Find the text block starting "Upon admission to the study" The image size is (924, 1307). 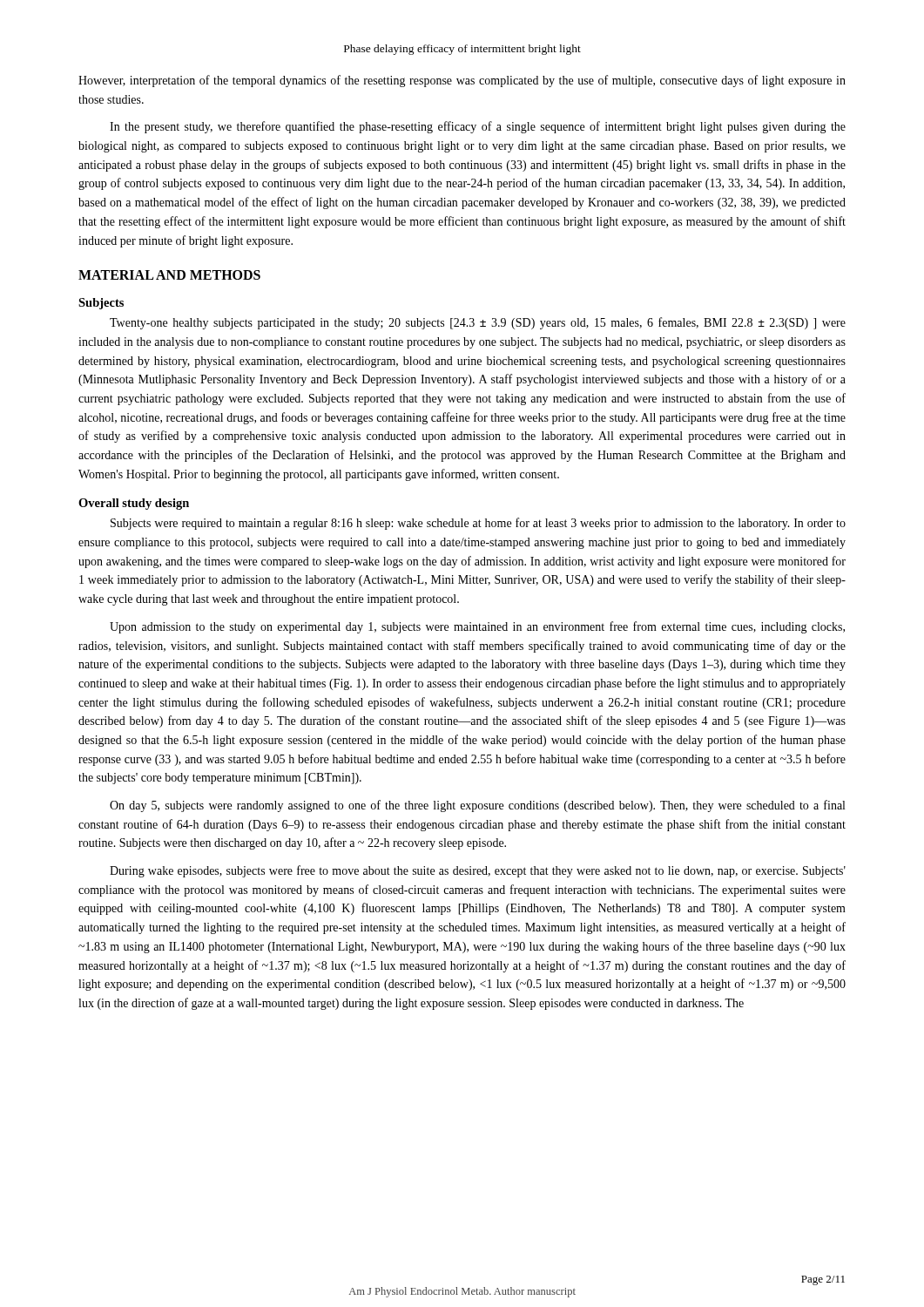pos(462,702)
